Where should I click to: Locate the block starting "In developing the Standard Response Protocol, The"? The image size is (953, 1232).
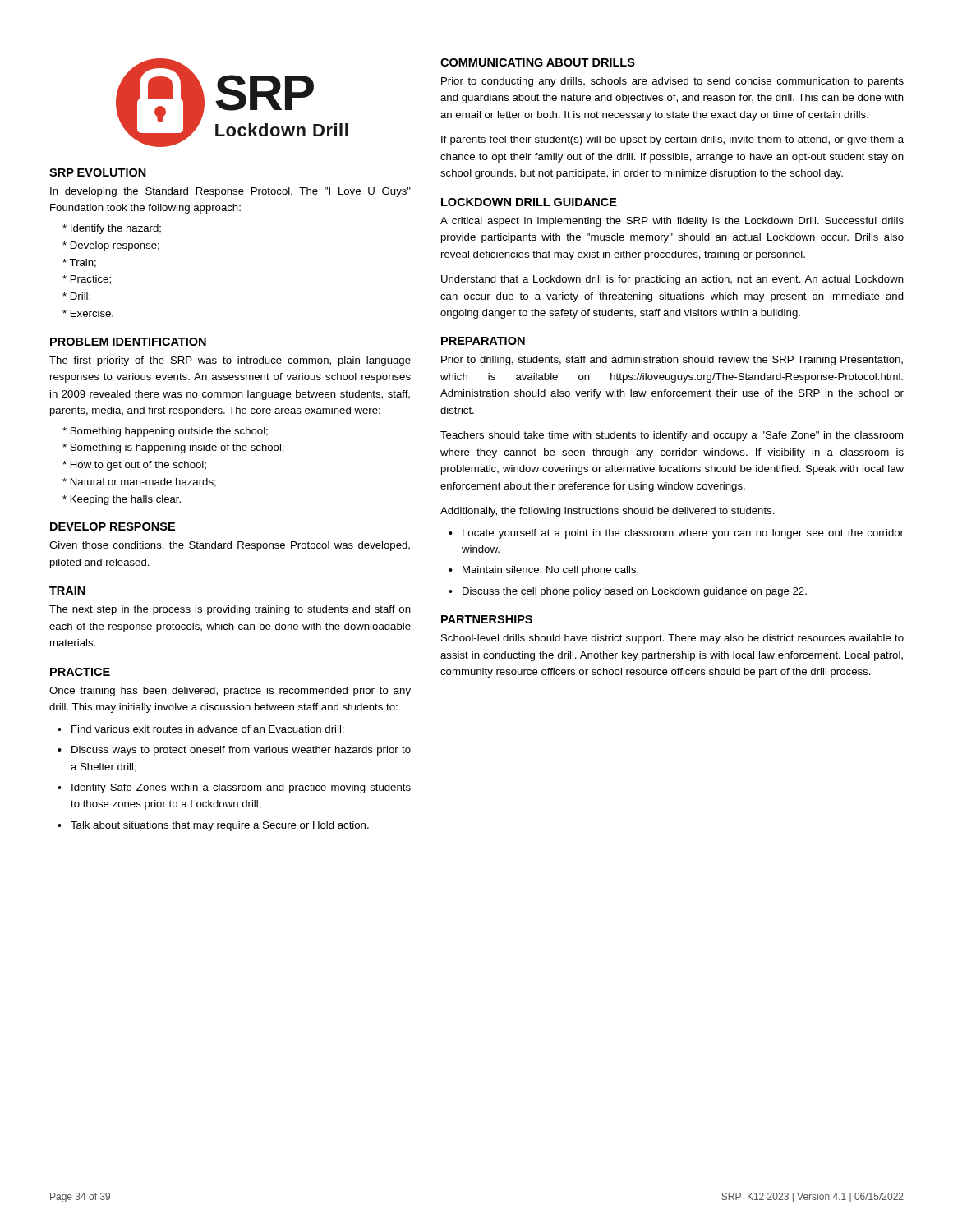click(x=230, y=199)
